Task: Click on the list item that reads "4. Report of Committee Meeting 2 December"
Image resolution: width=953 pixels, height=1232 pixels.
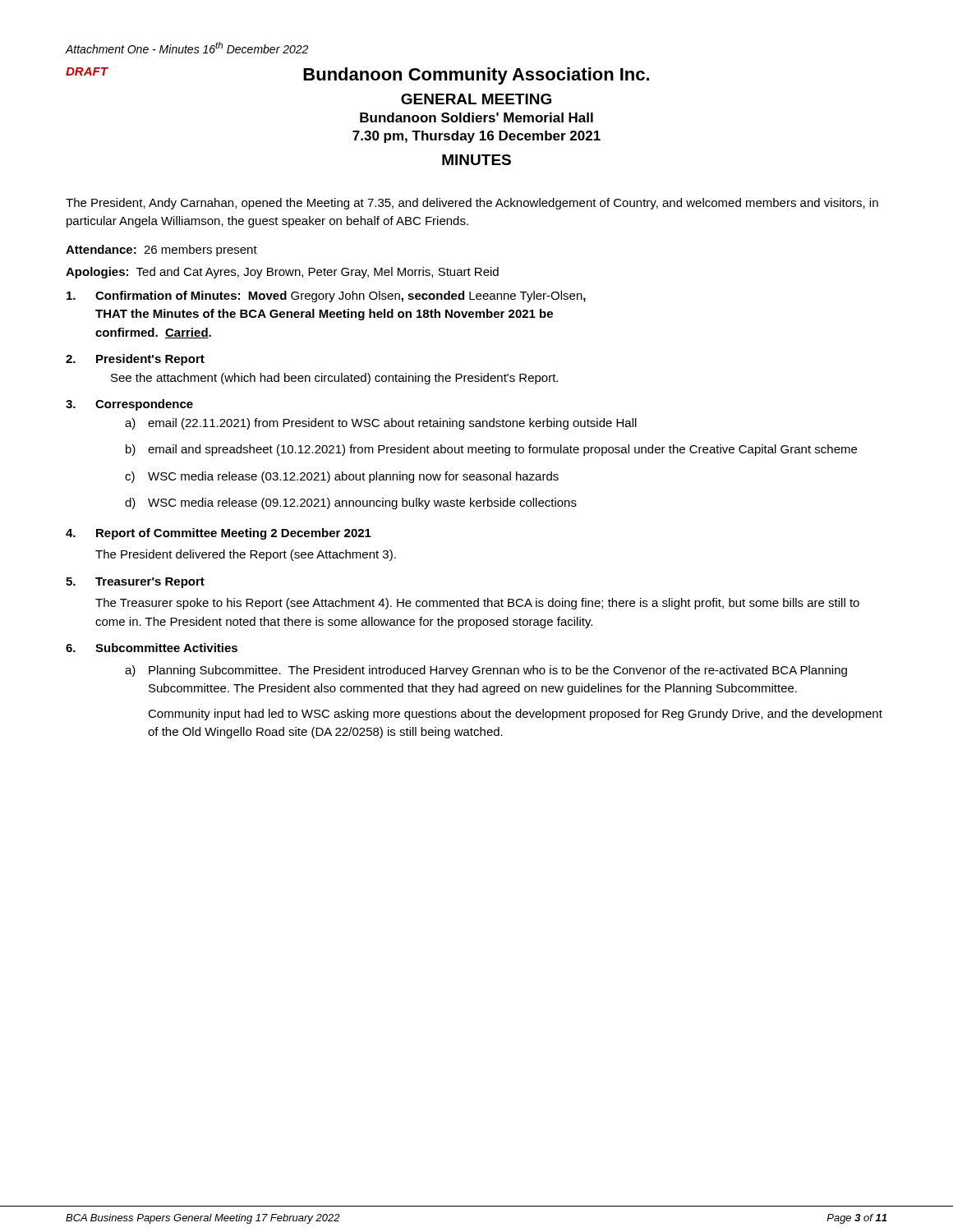Action: [x=219, y=534]
